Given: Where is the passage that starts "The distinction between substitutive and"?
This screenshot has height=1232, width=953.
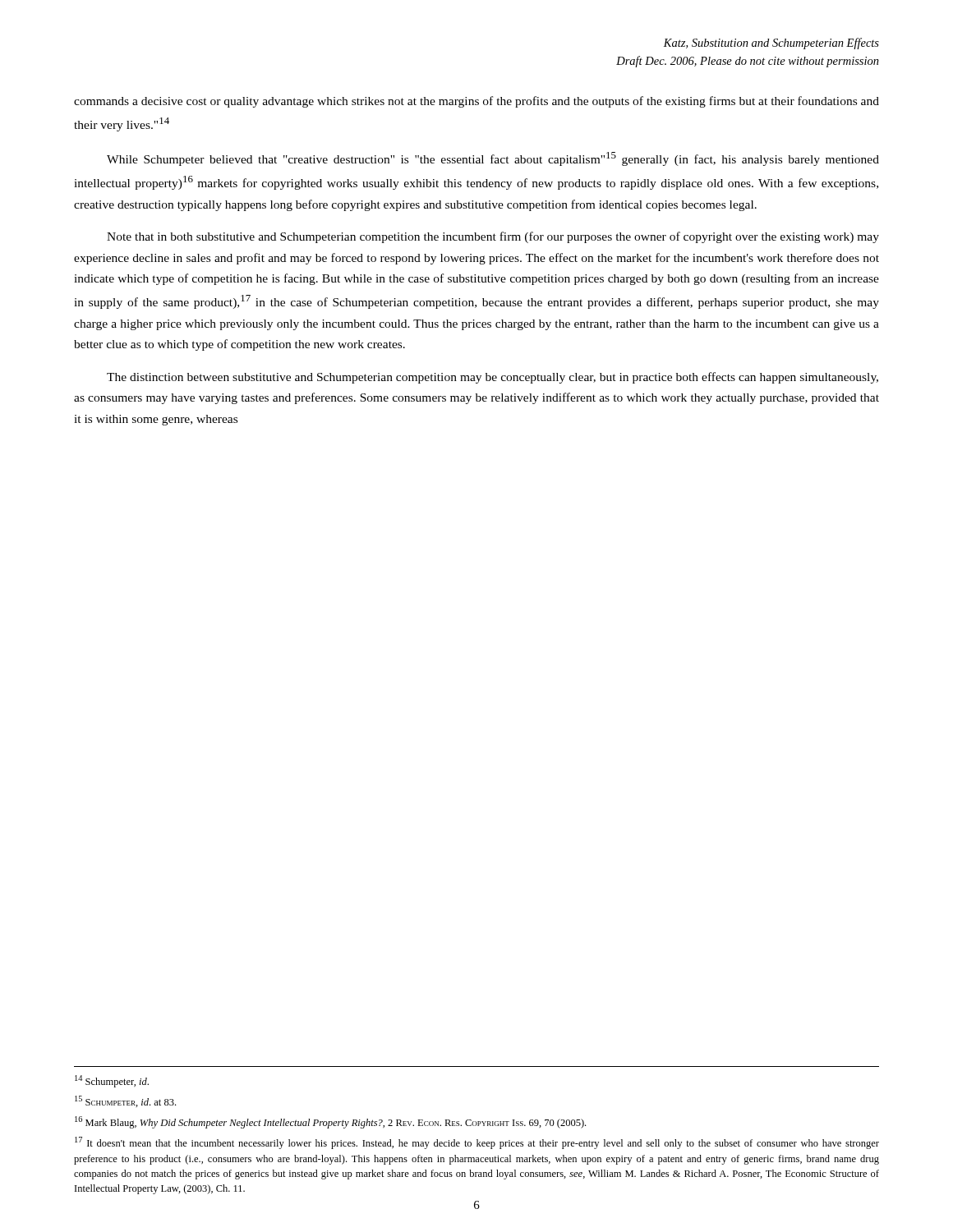Looking at the screenshot, I should coord(476,397).
